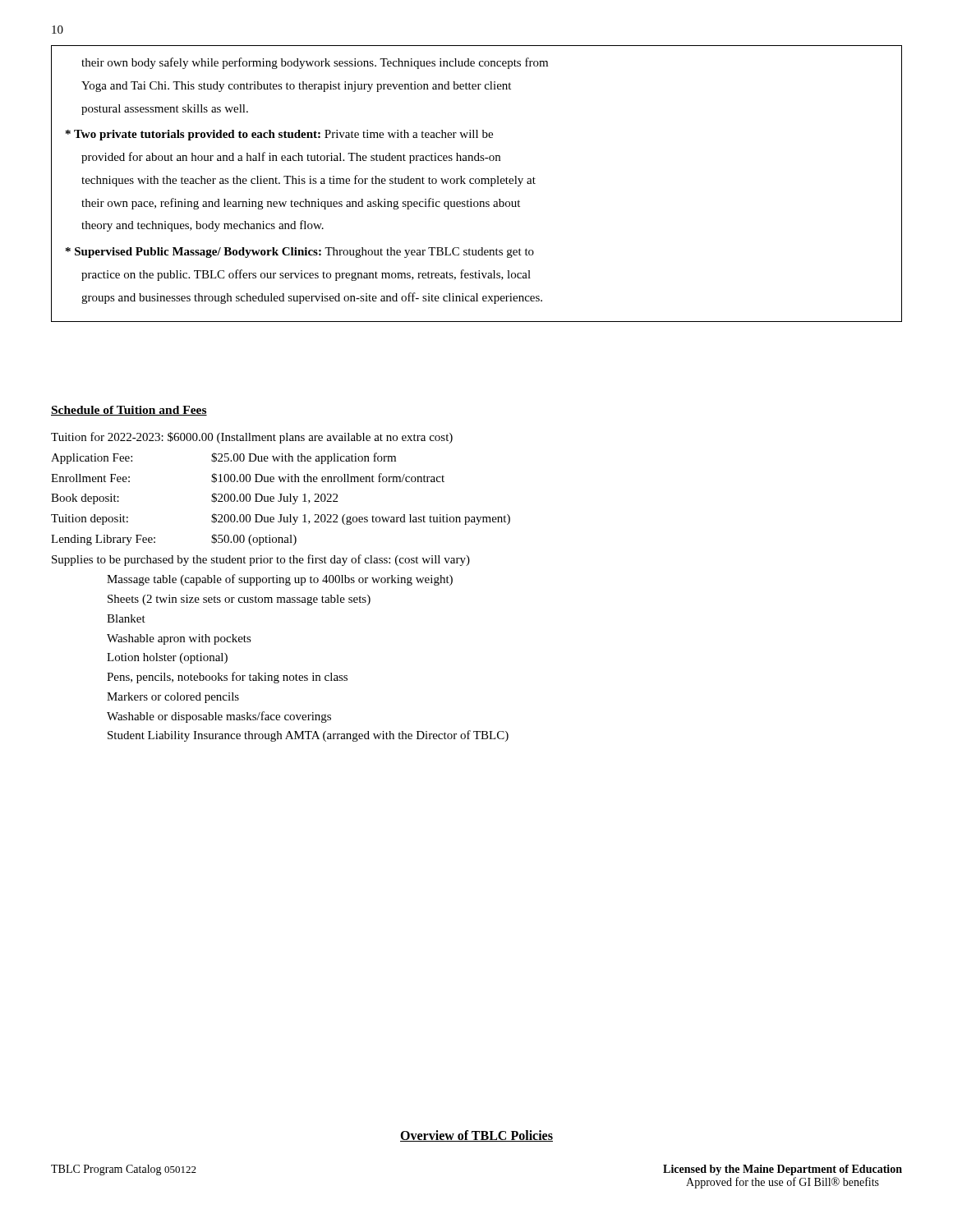Select the block starting "Student Liability Insurance through AMTA (arranged with"

point(308,735)
